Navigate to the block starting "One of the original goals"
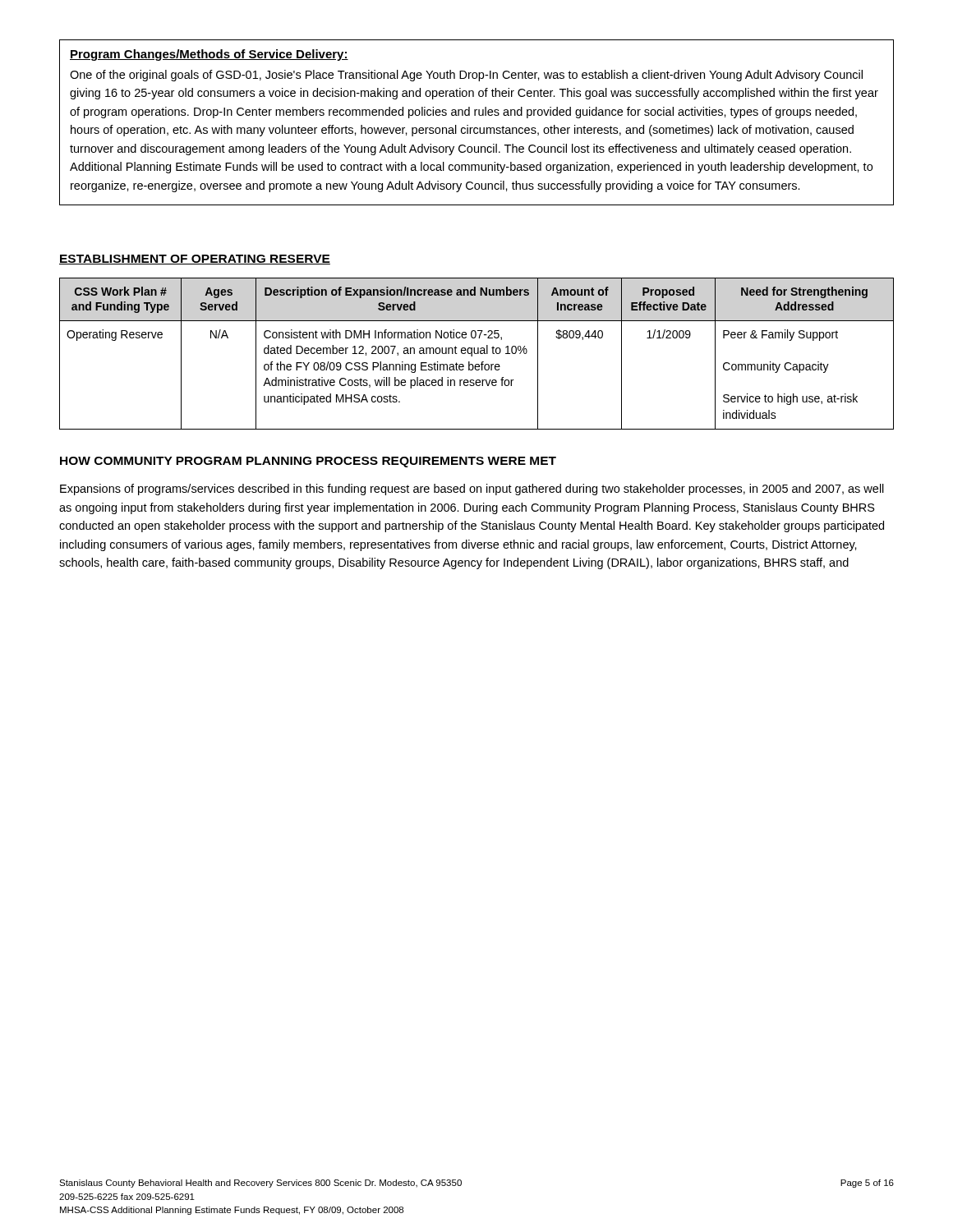The height and width of the screenshot is (1232, 953). point(474,130)
